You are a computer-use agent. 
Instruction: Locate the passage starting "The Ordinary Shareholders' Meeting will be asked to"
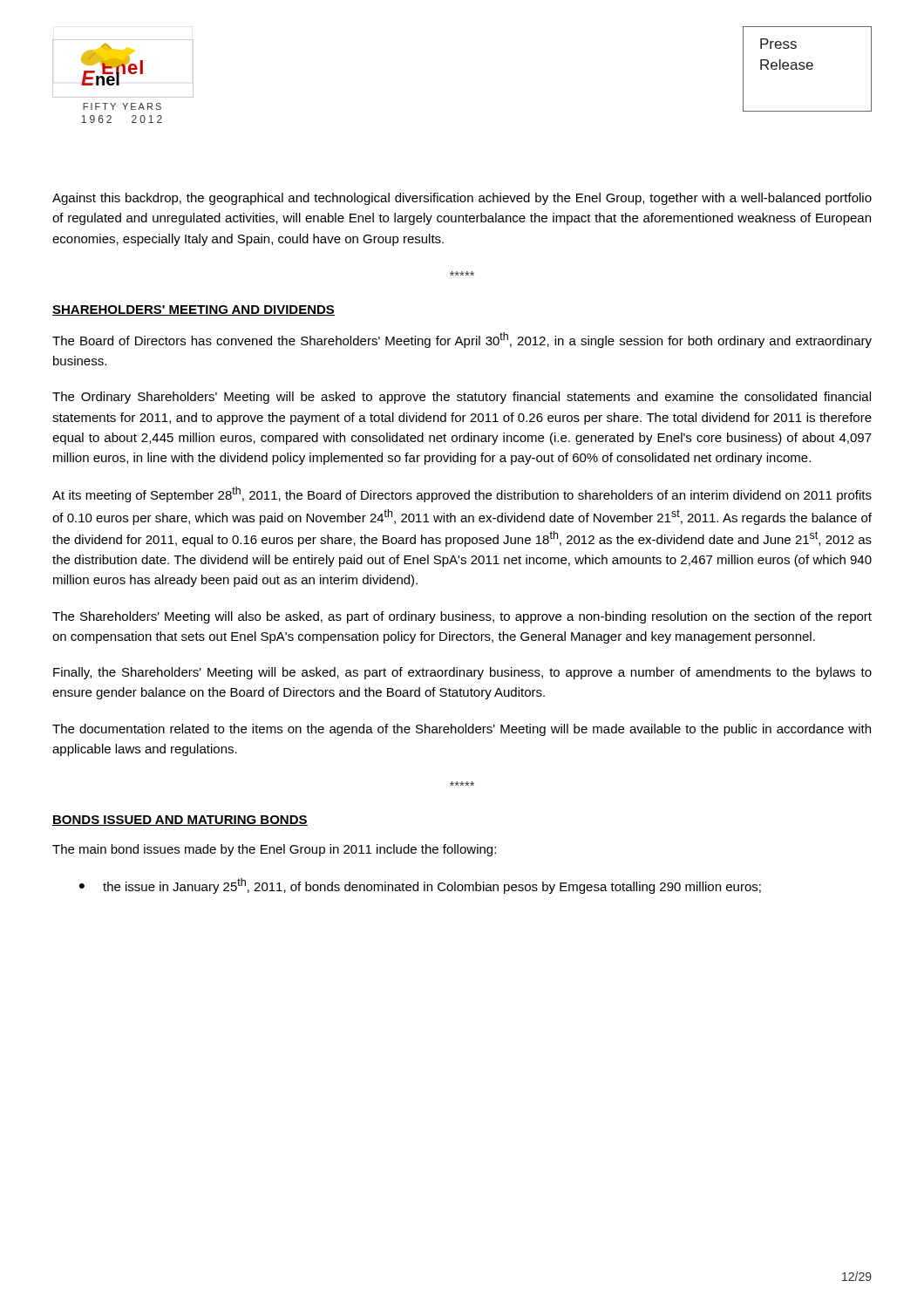click(x=462, y=427)
